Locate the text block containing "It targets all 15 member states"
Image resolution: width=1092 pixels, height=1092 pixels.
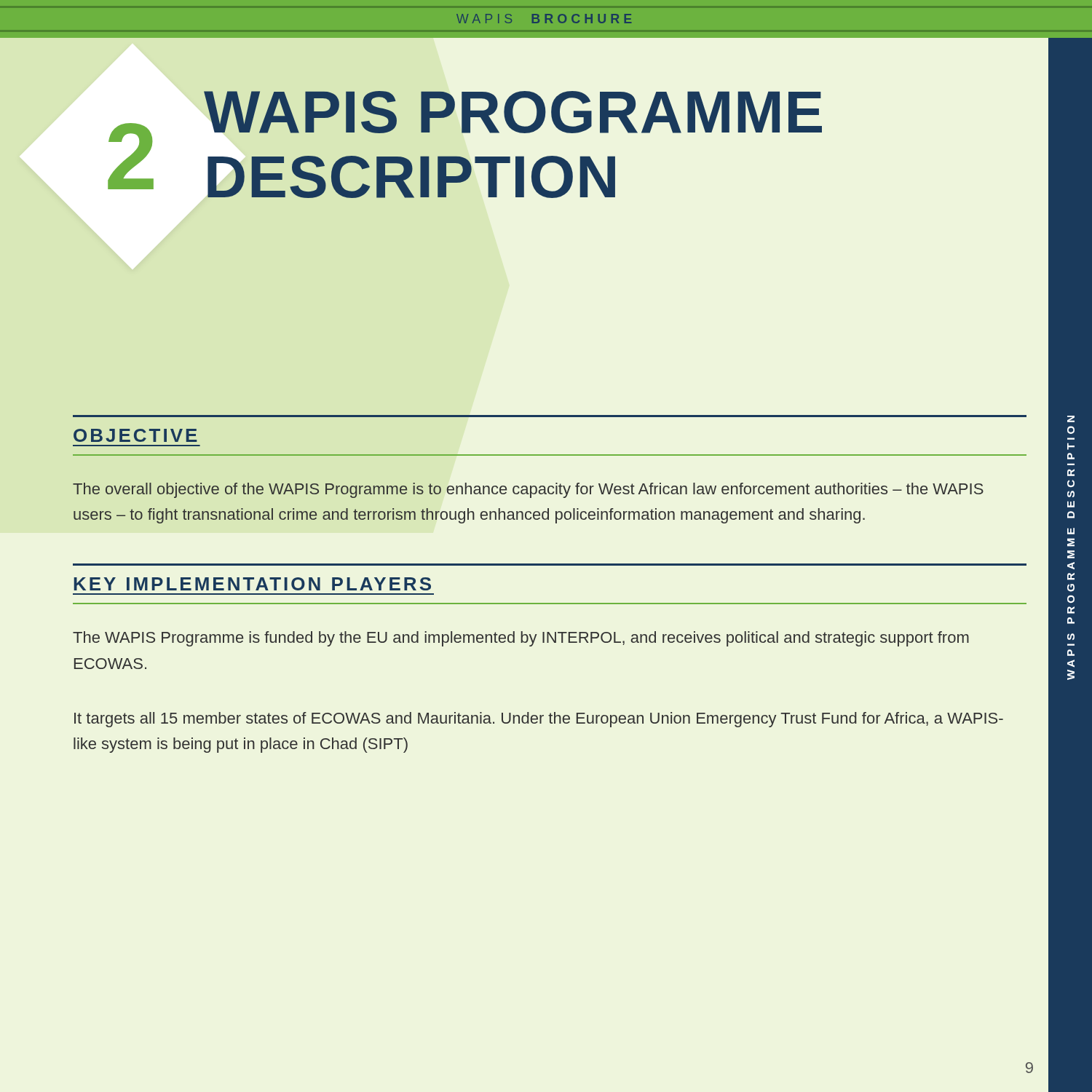538,731
